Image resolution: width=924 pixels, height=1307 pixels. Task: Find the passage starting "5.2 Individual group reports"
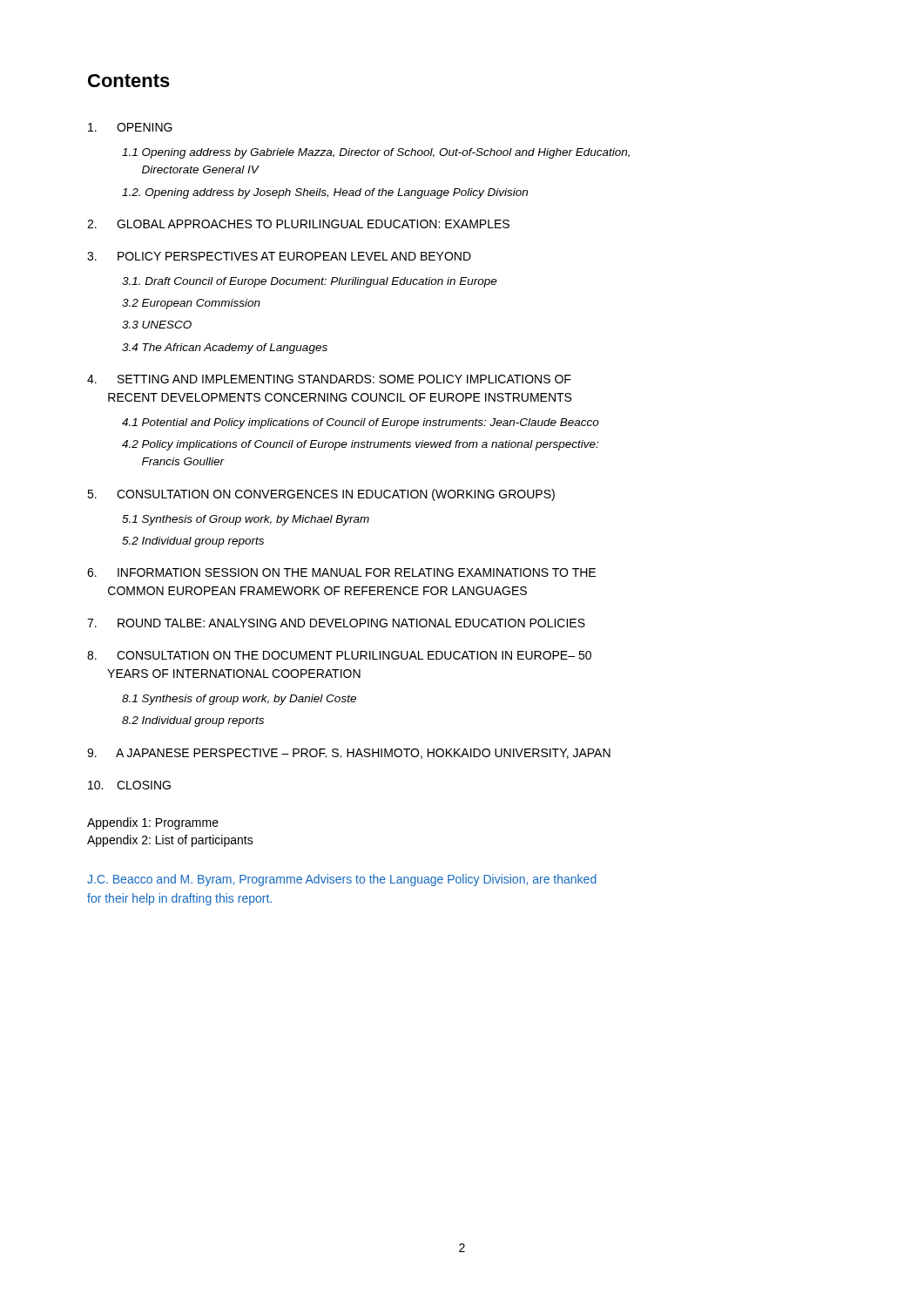pos(193,540)
